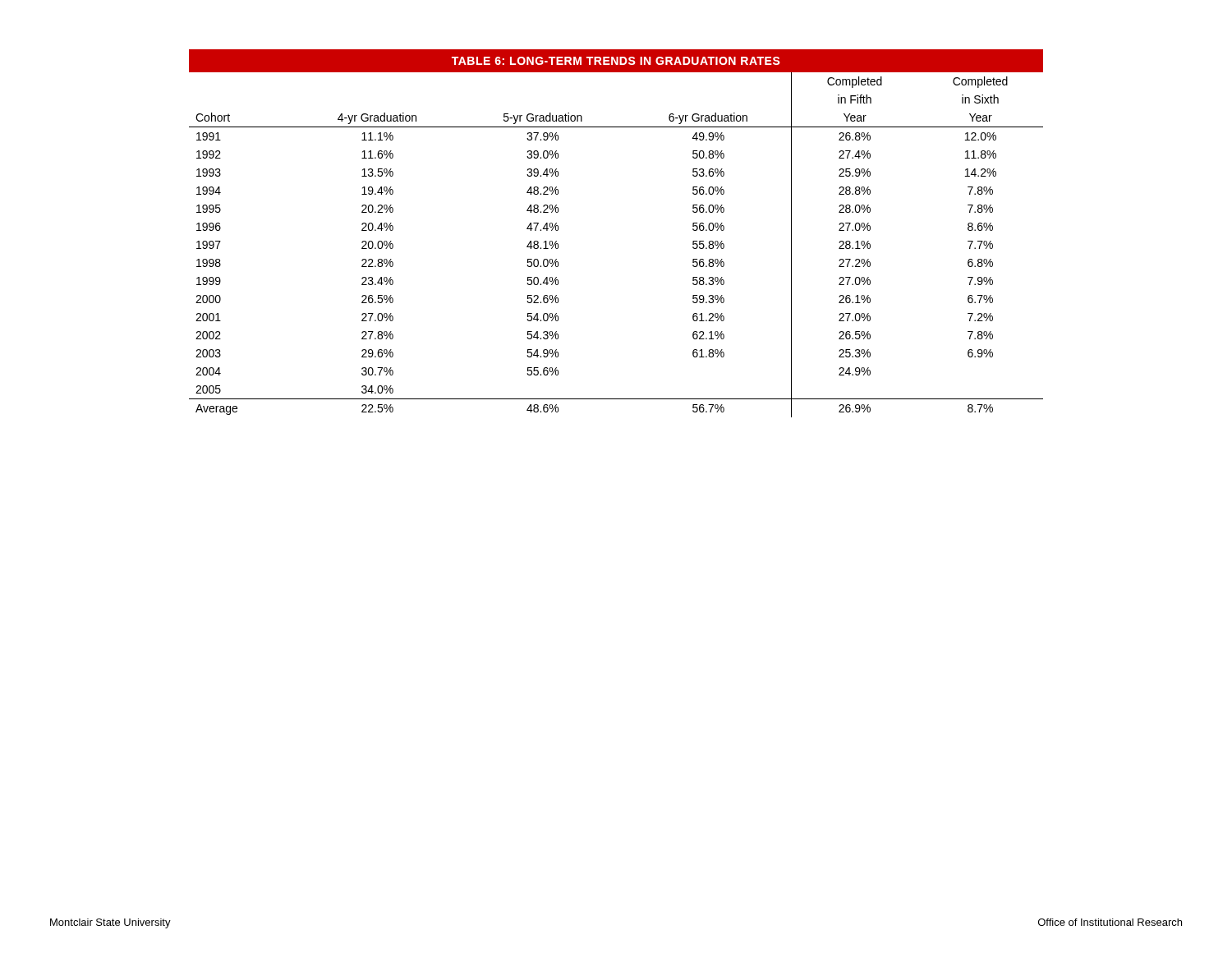
Task: Click a table
Action: point(616,233)
